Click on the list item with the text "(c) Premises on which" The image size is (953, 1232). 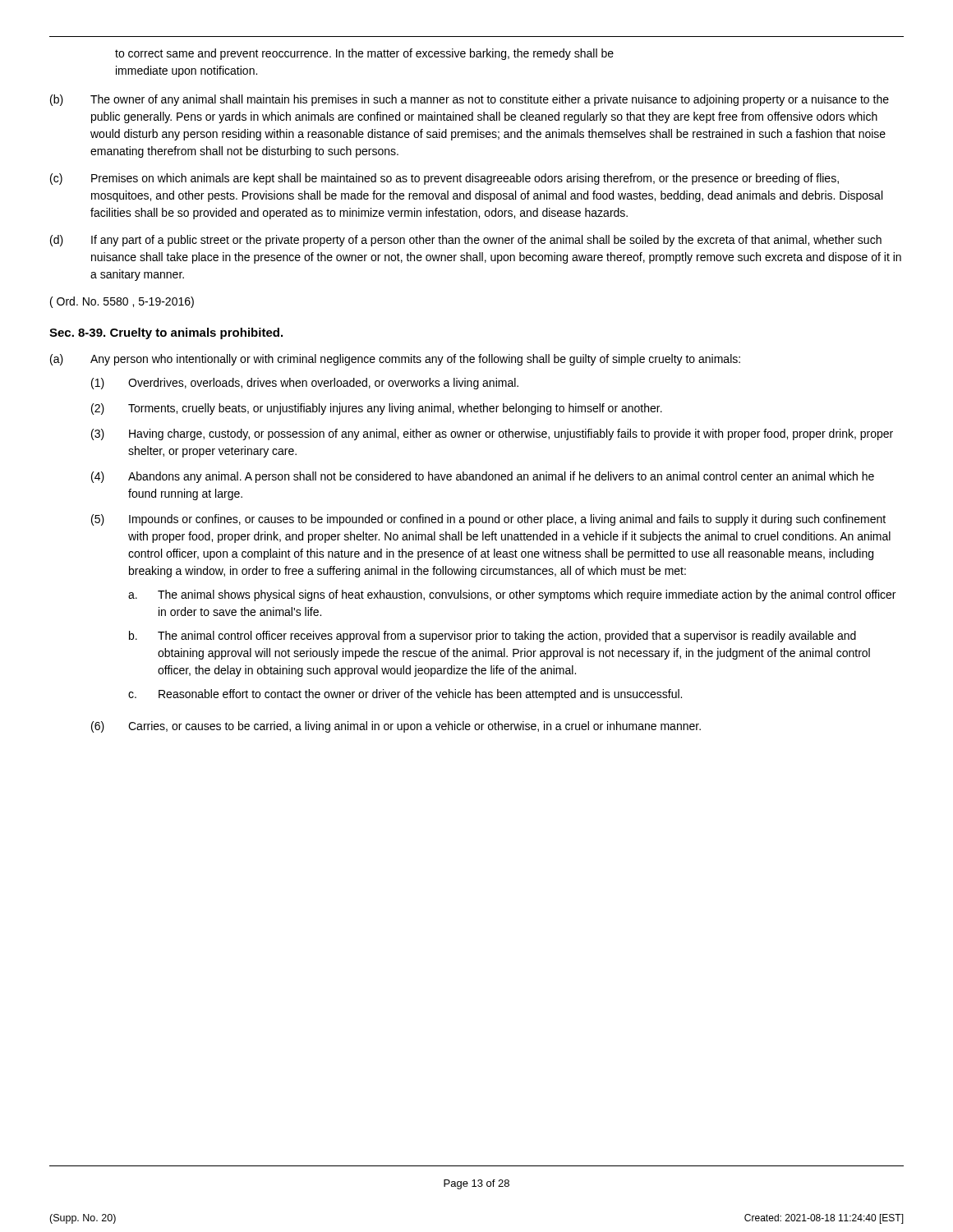coord(476,196)
